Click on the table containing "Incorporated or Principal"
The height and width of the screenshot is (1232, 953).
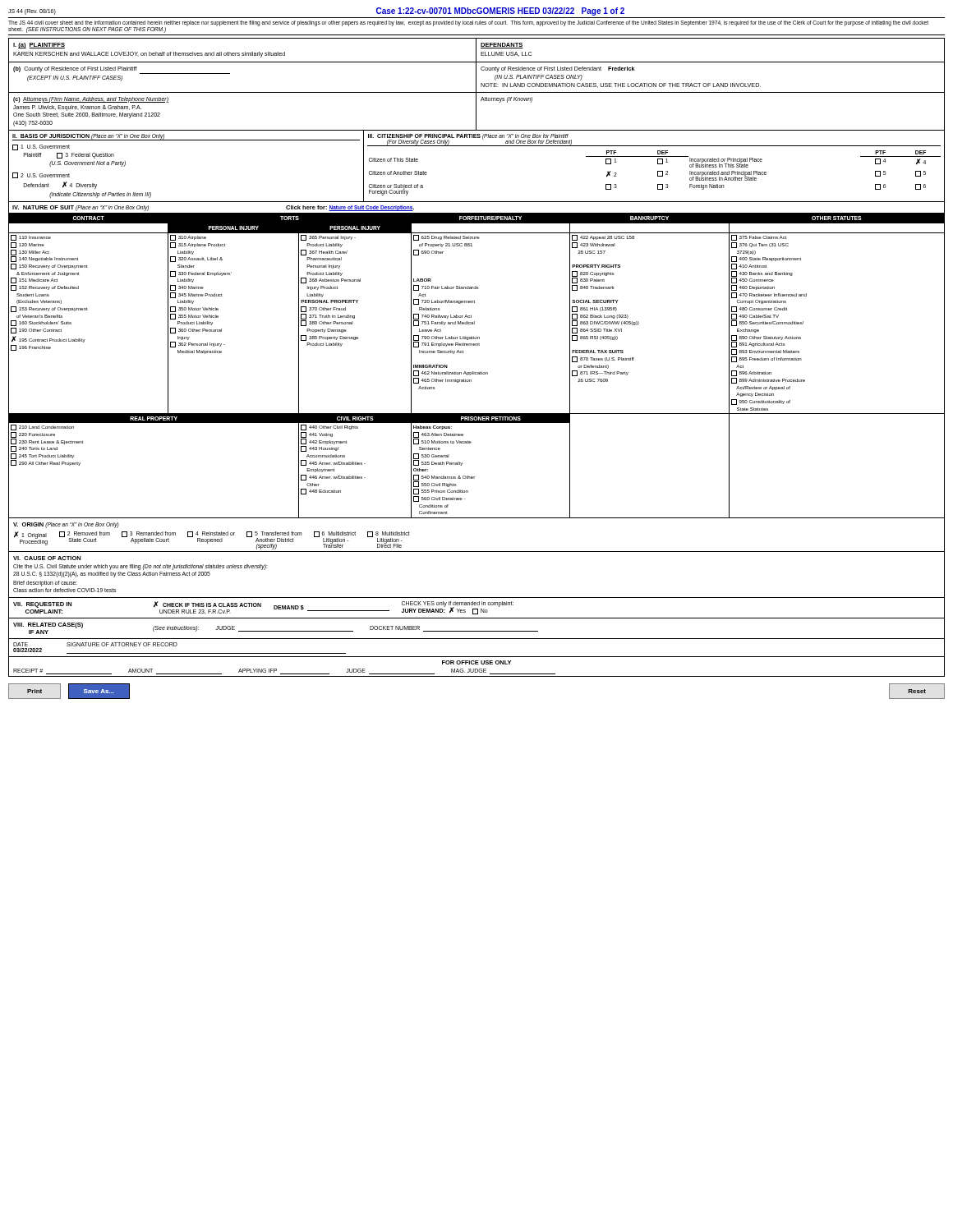[654, 172]
